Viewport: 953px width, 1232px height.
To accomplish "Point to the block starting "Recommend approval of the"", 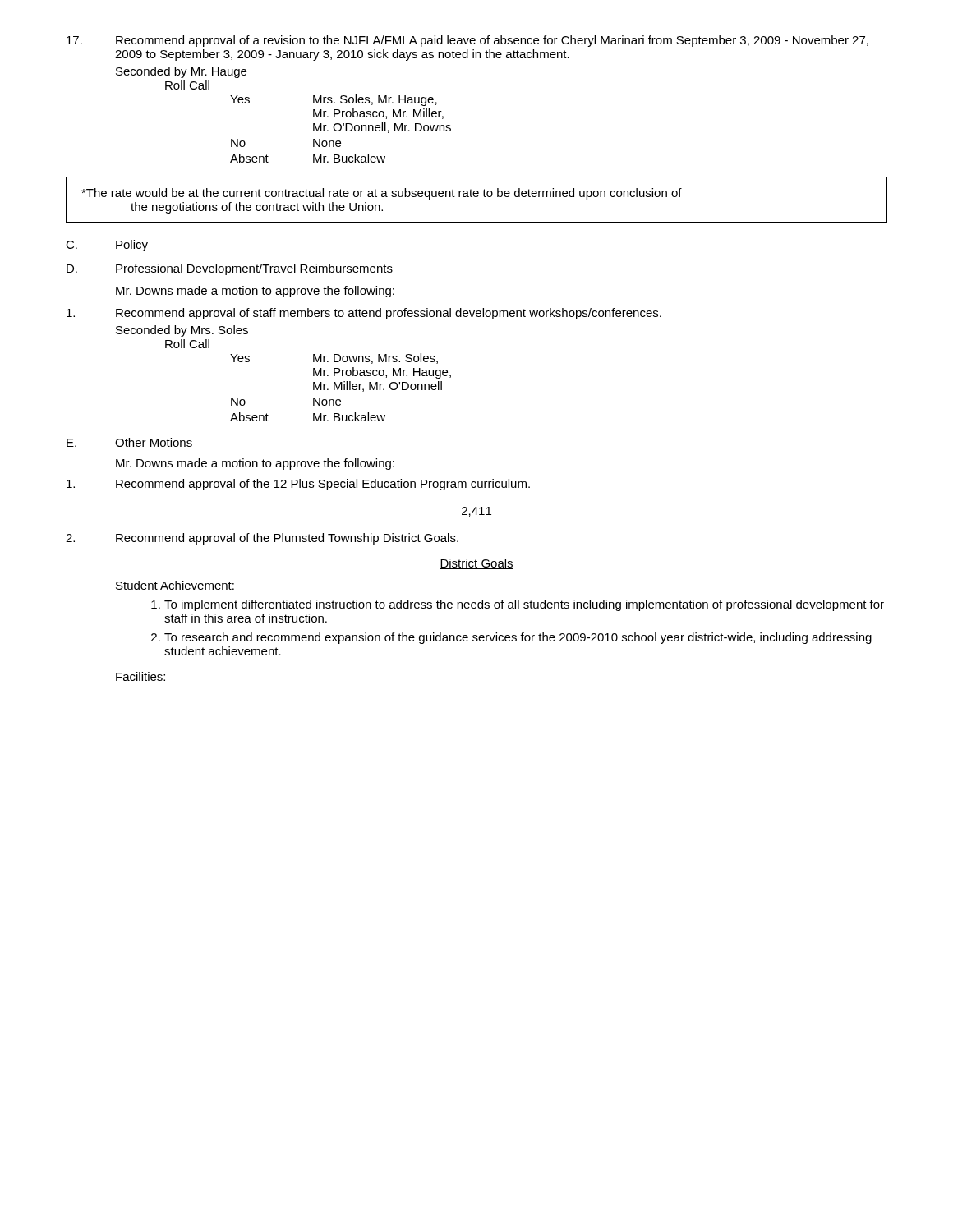I will [x=476, y=483].
